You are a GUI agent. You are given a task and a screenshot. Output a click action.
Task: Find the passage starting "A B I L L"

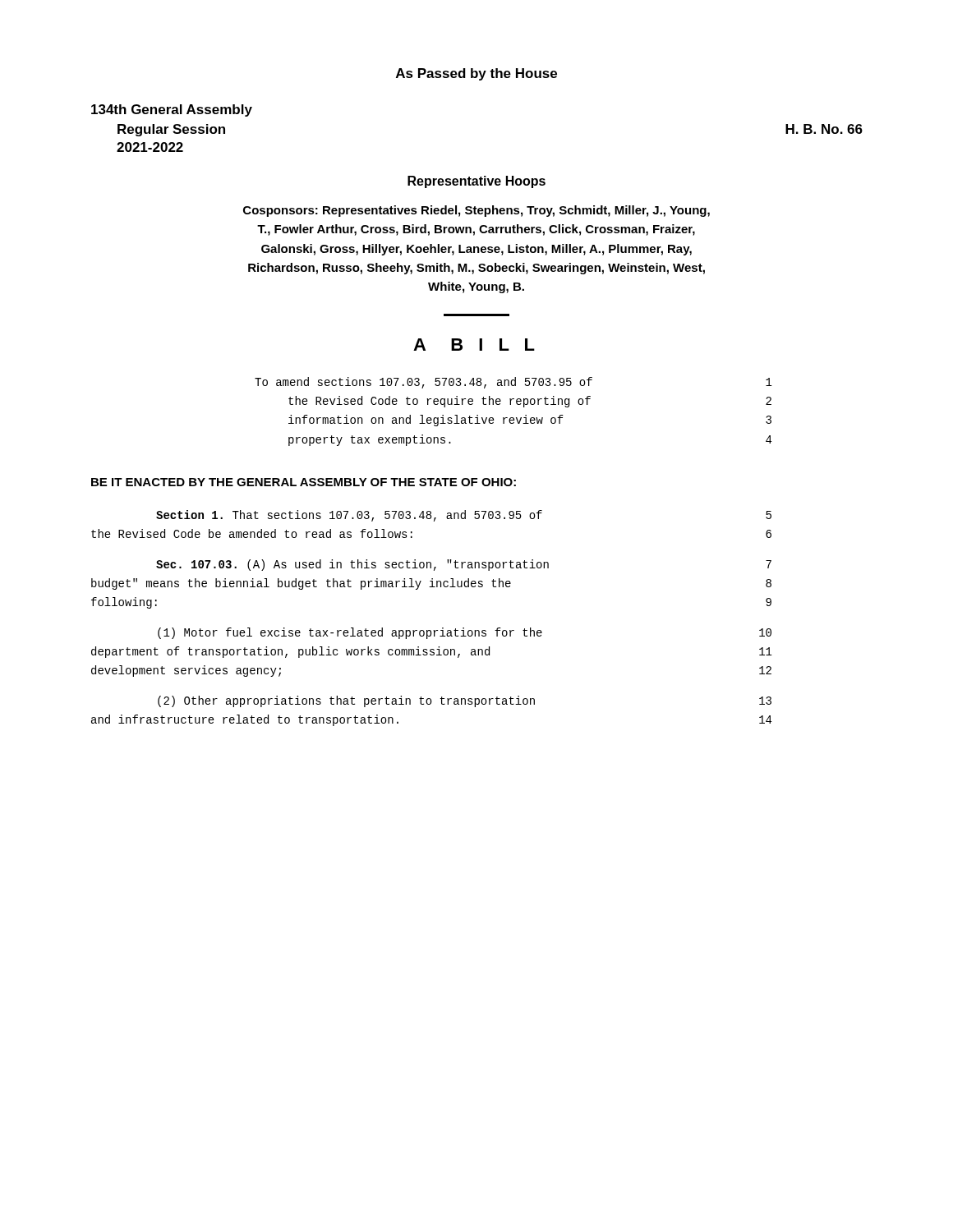[x=476, y=345]
